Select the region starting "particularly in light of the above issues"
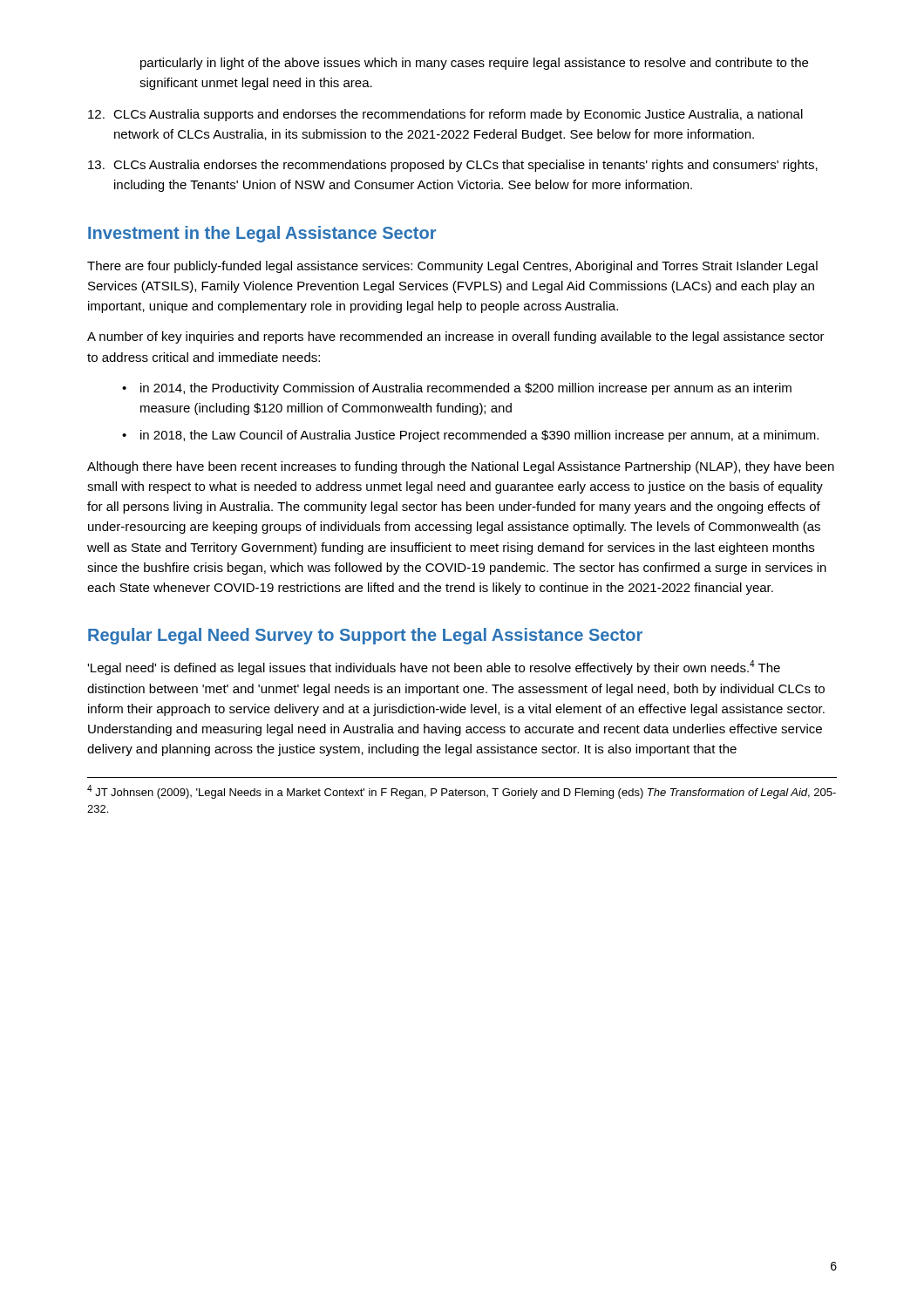This screenshot has width=924, height=1308. [474, 72]
